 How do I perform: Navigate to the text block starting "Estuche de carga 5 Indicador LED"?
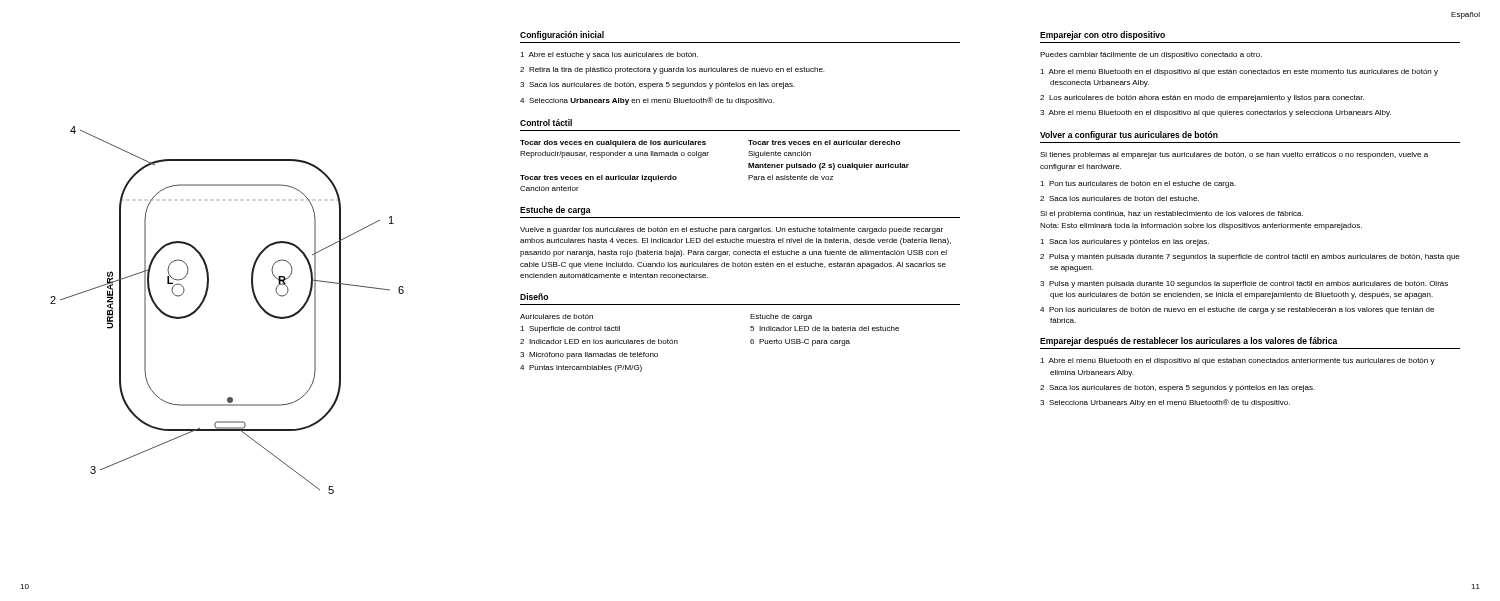(x=825, y=329)
